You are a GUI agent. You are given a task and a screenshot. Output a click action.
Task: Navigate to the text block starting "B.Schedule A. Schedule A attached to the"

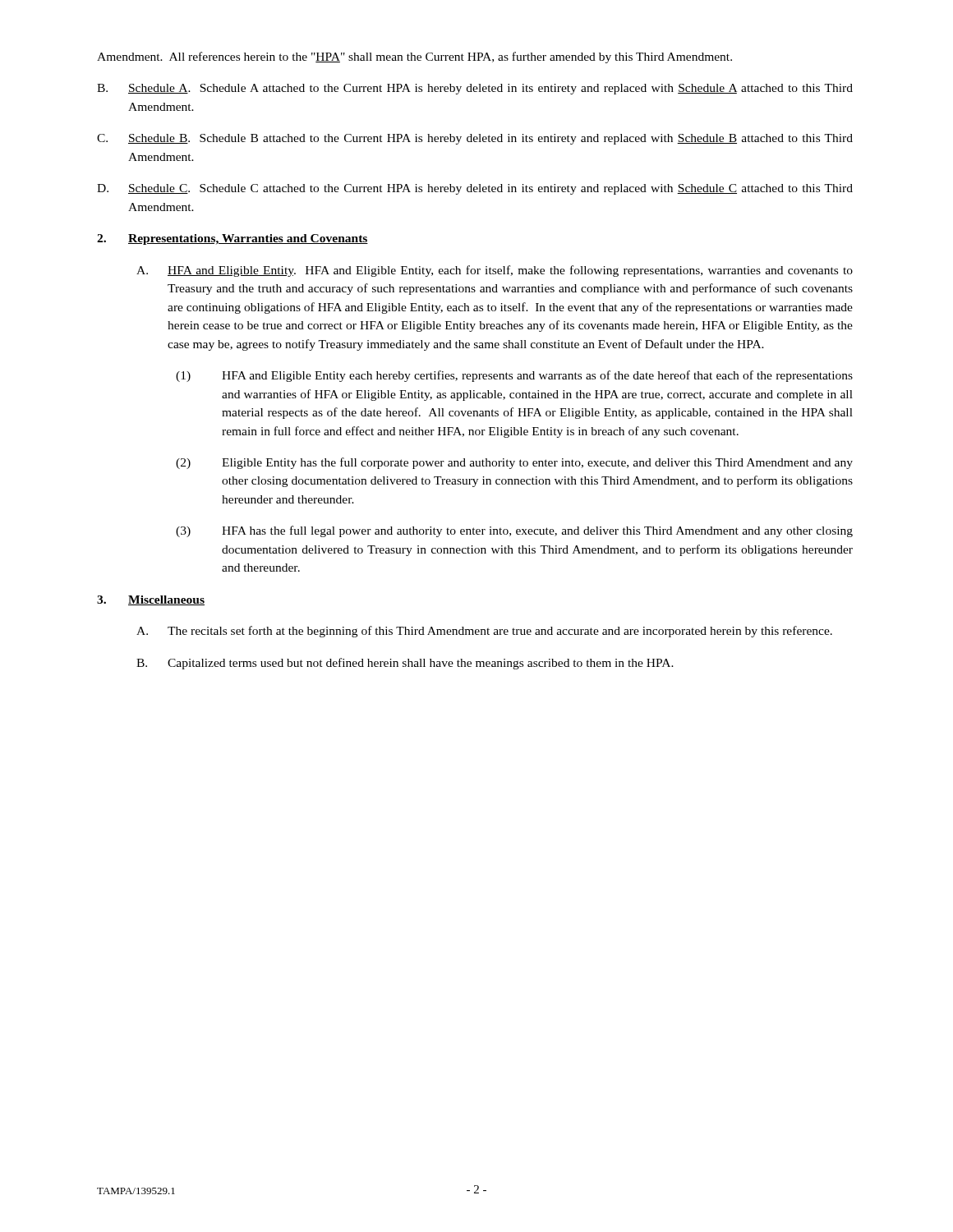pyautogui.click(x=475, y=98)
